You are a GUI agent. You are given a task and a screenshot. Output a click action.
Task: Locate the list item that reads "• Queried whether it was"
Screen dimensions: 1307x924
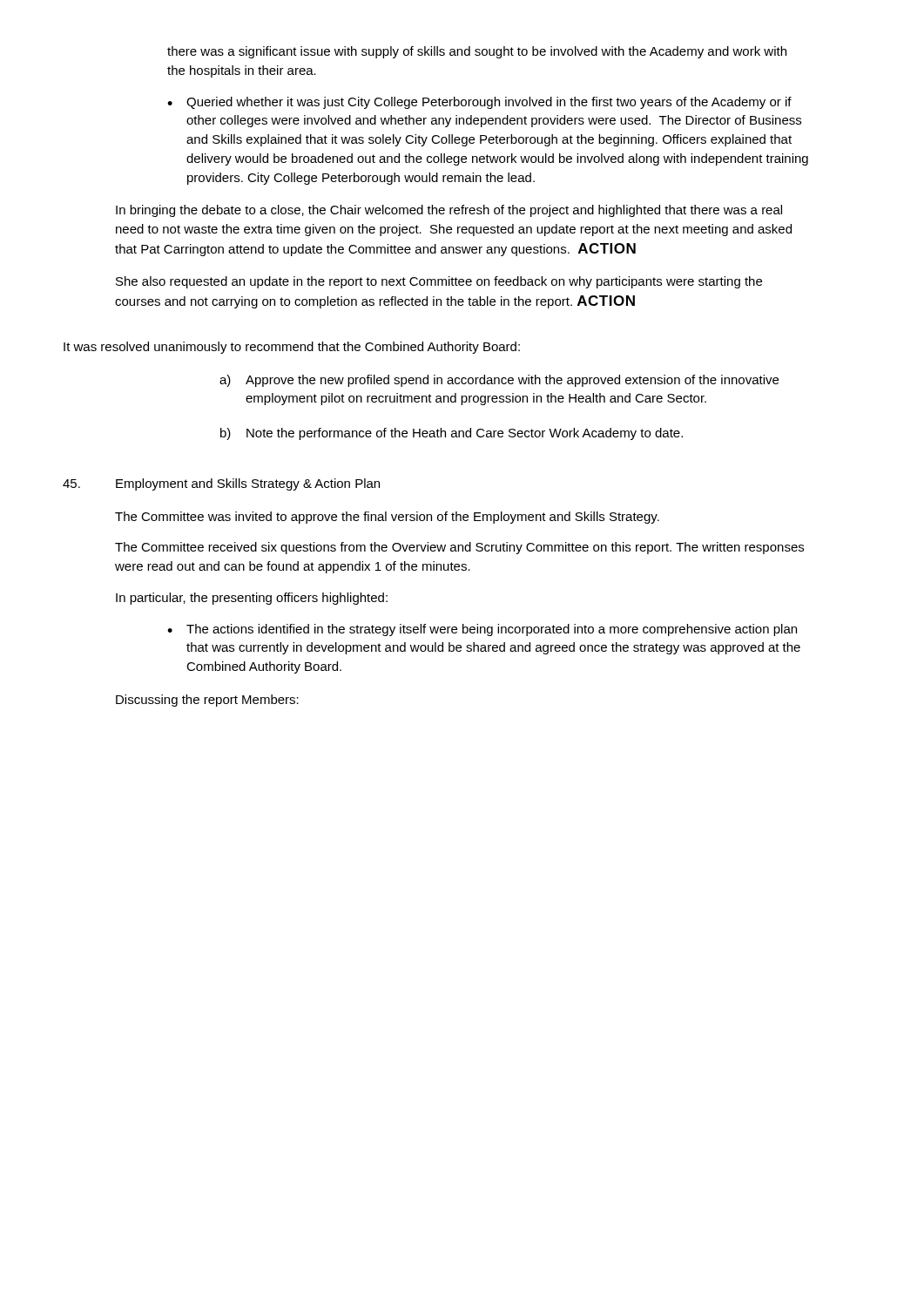tap(488, 139)
